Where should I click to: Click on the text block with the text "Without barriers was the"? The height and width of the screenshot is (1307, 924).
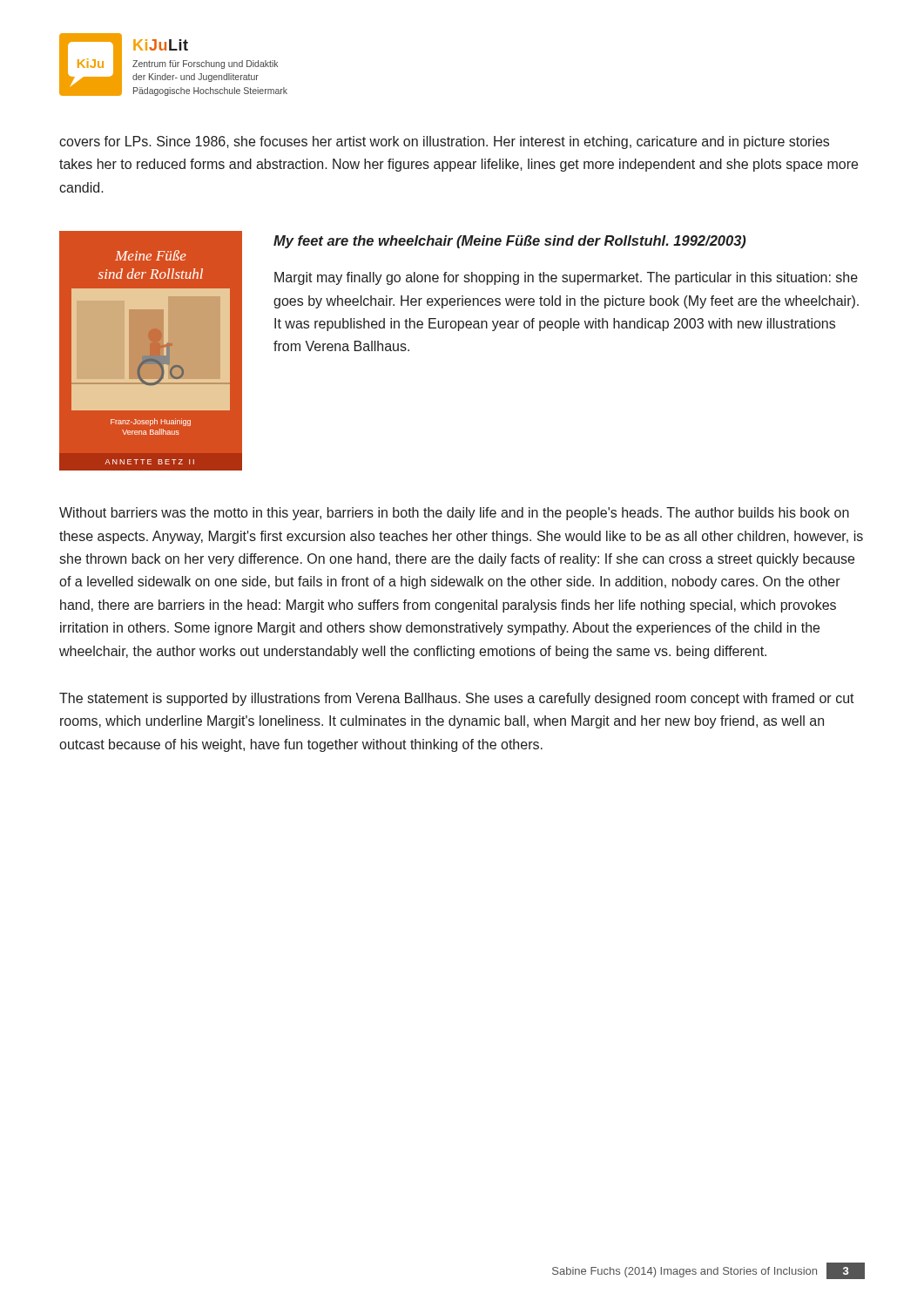461,582
